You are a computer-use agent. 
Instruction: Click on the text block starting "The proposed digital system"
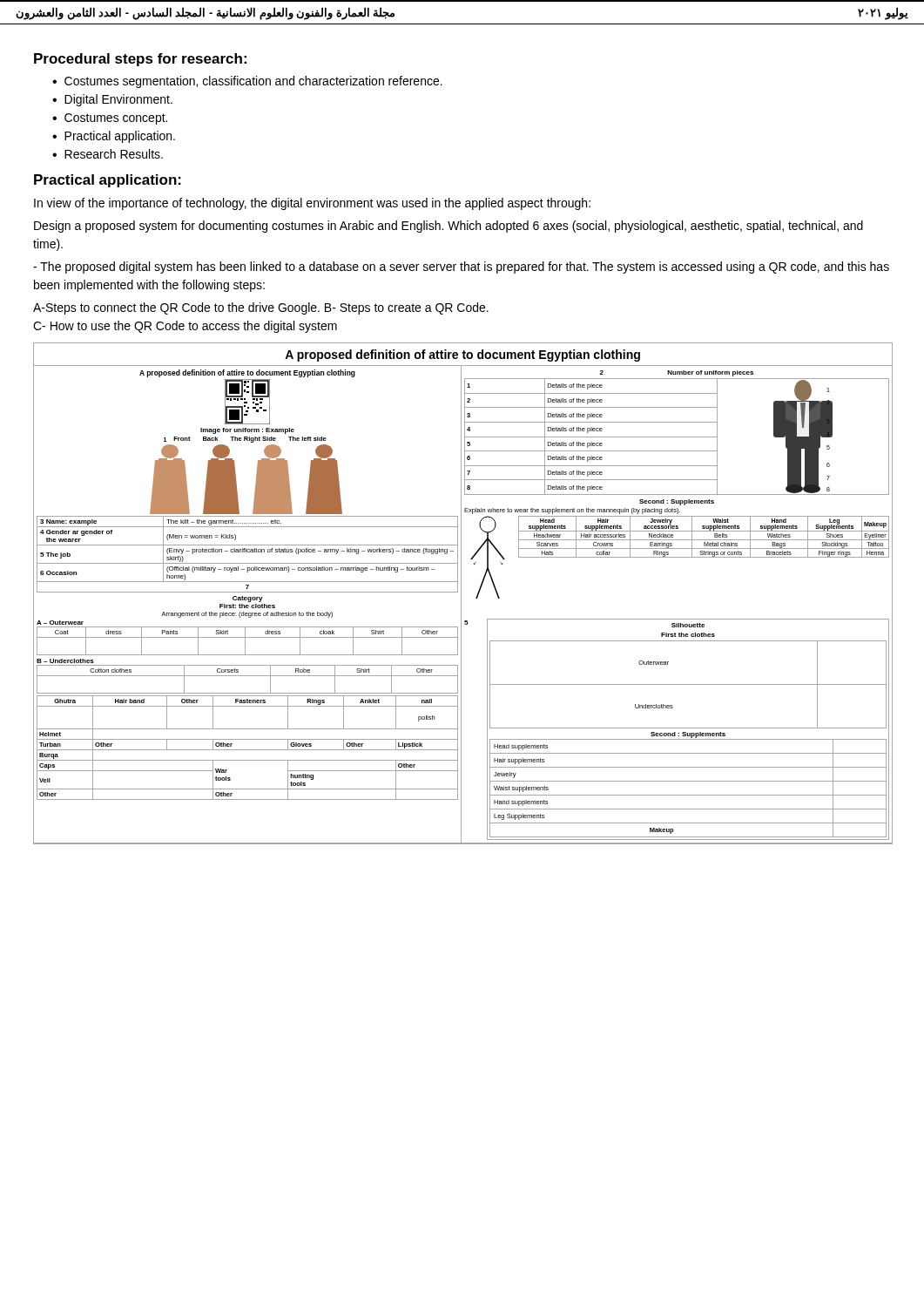(x=461, y=276)
